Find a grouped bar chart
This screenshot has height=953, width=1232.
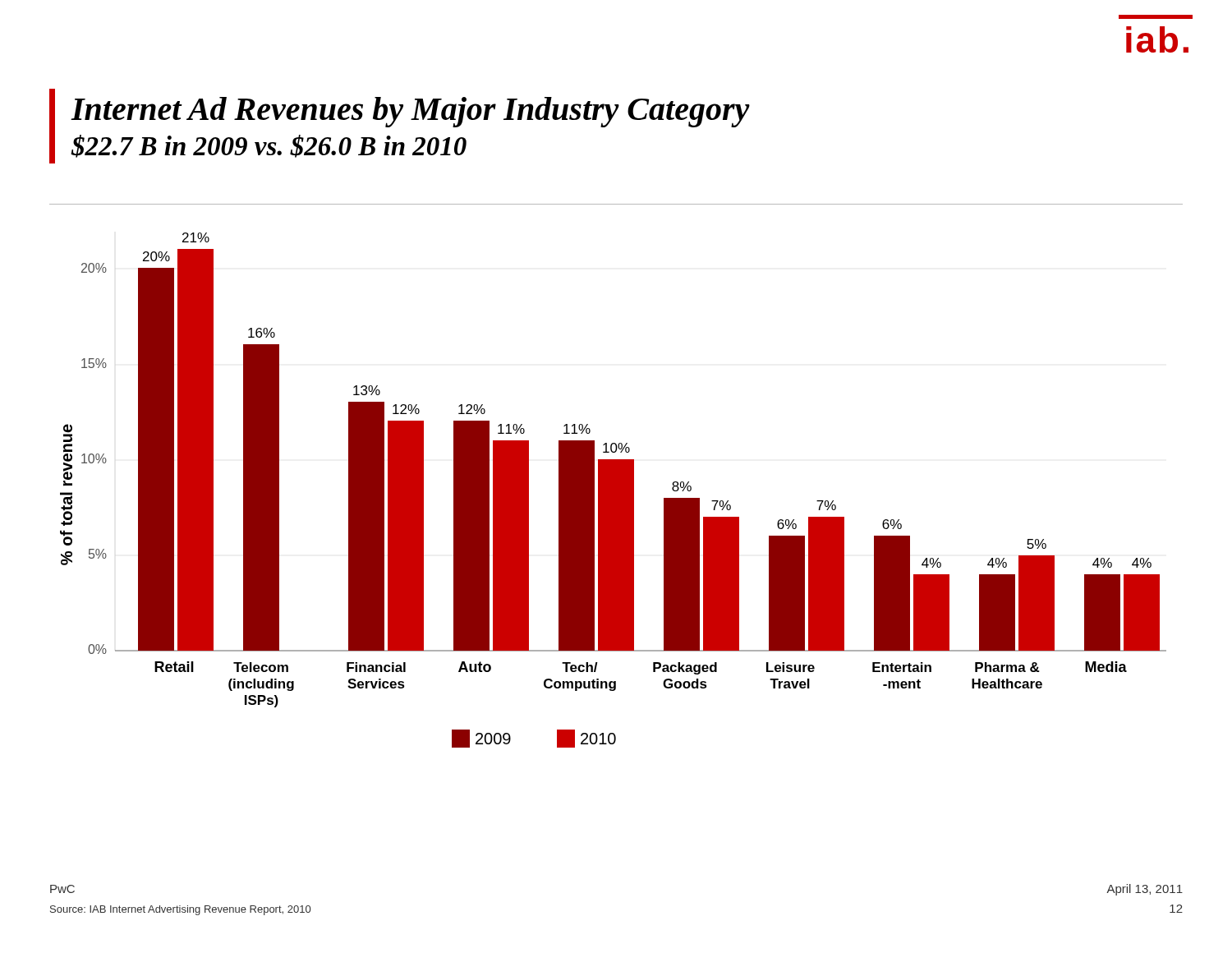point(616,520)
